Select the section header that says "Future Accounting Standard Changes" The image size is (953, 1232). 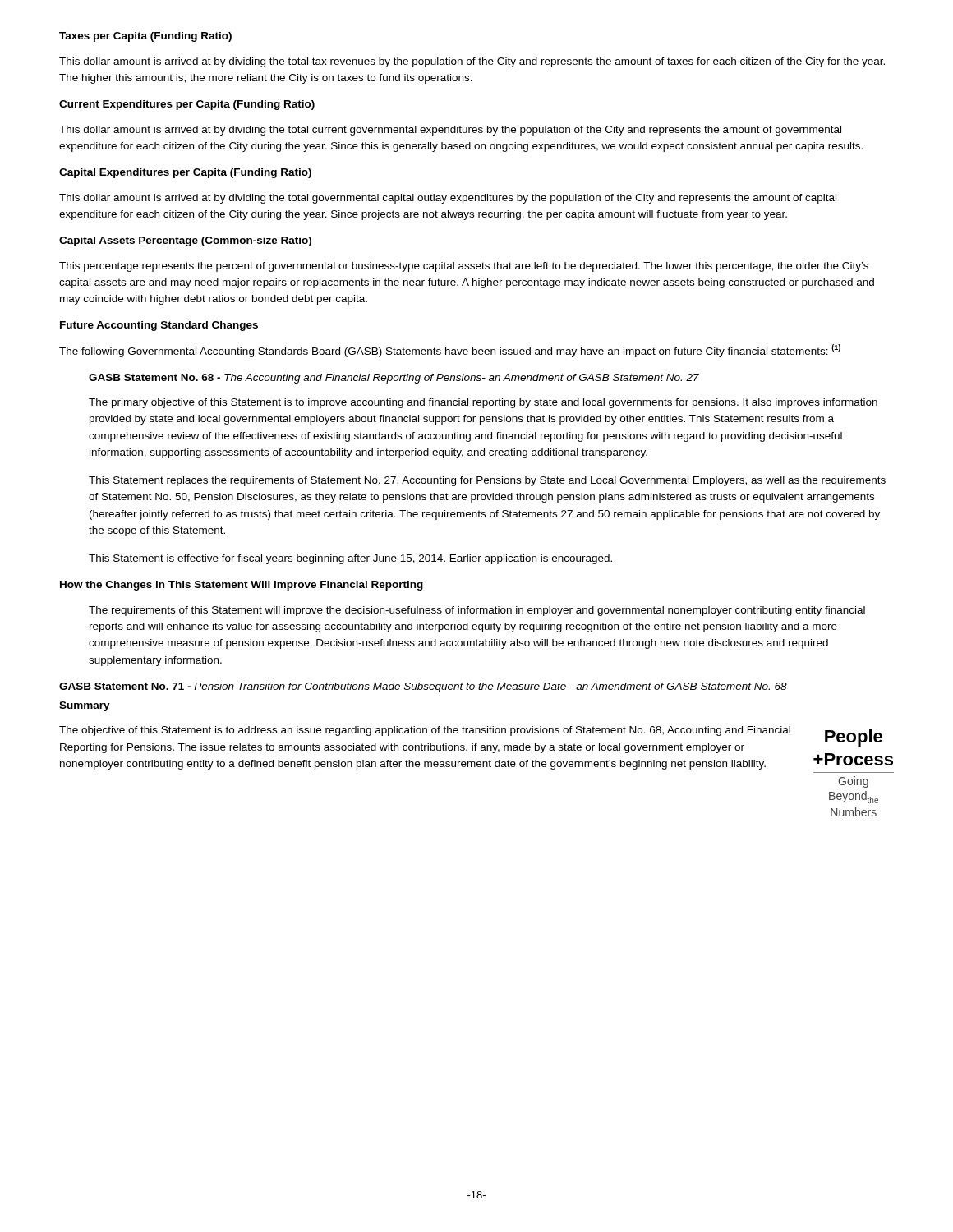tap(159, 326)
